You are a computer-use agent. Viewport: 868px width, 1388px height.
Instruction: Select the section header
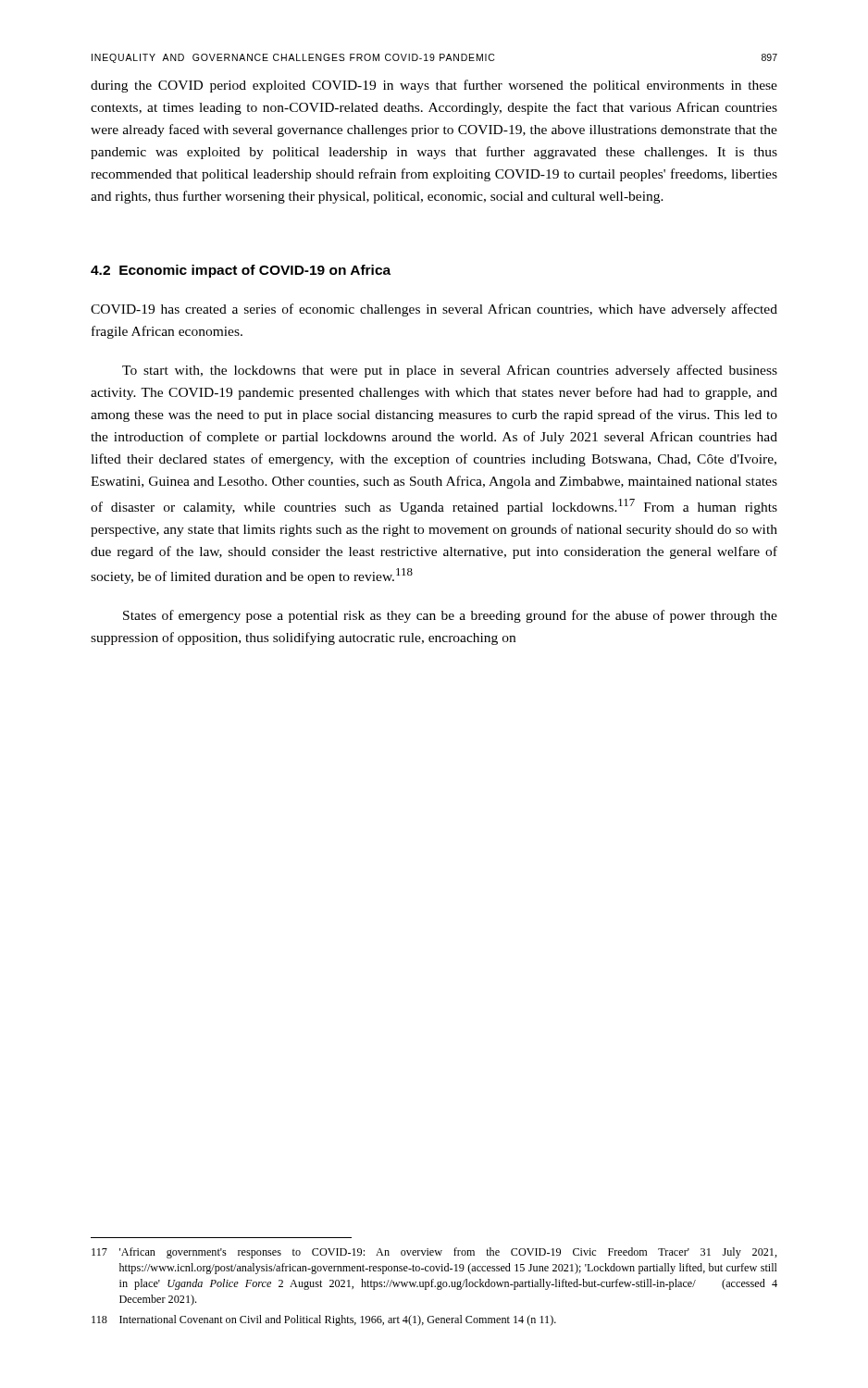pyautogui.click(x=241, y=270)
